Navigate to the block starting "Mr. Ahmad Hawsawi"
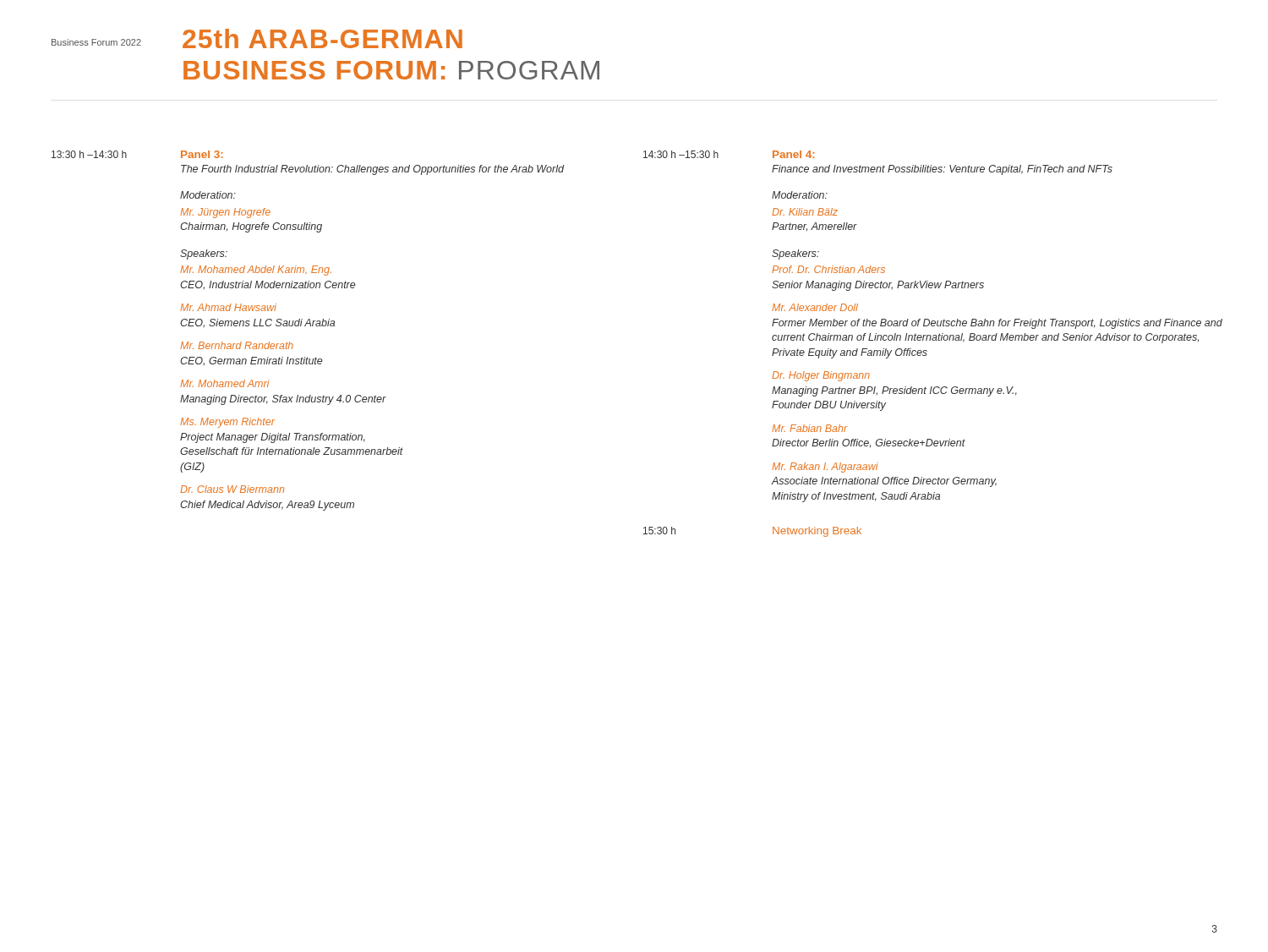The image size is (1268, 952). (x=228, y=308)
